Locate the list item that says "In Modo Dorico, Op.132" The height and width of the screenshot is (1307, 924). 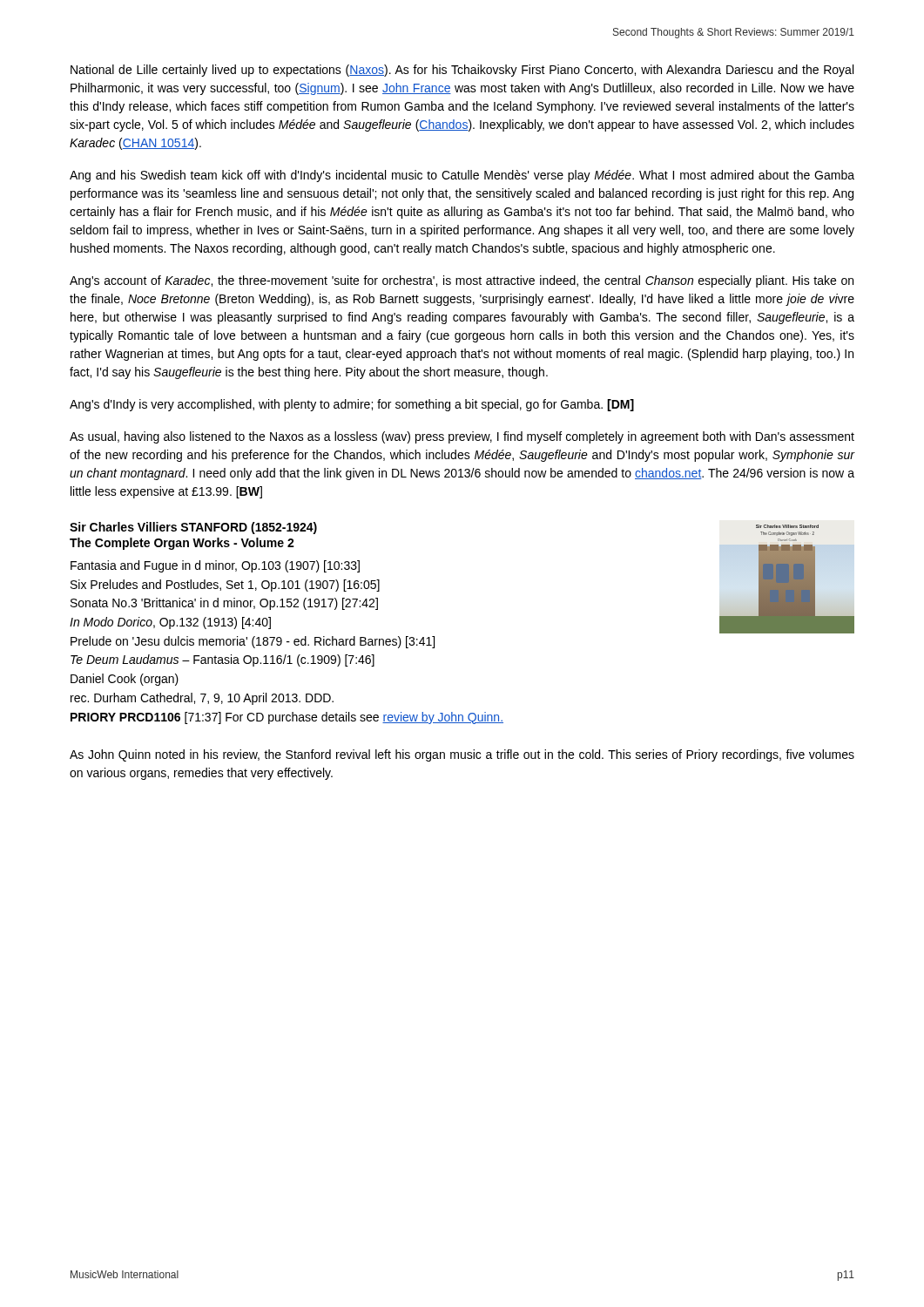(x=171, y=622)
